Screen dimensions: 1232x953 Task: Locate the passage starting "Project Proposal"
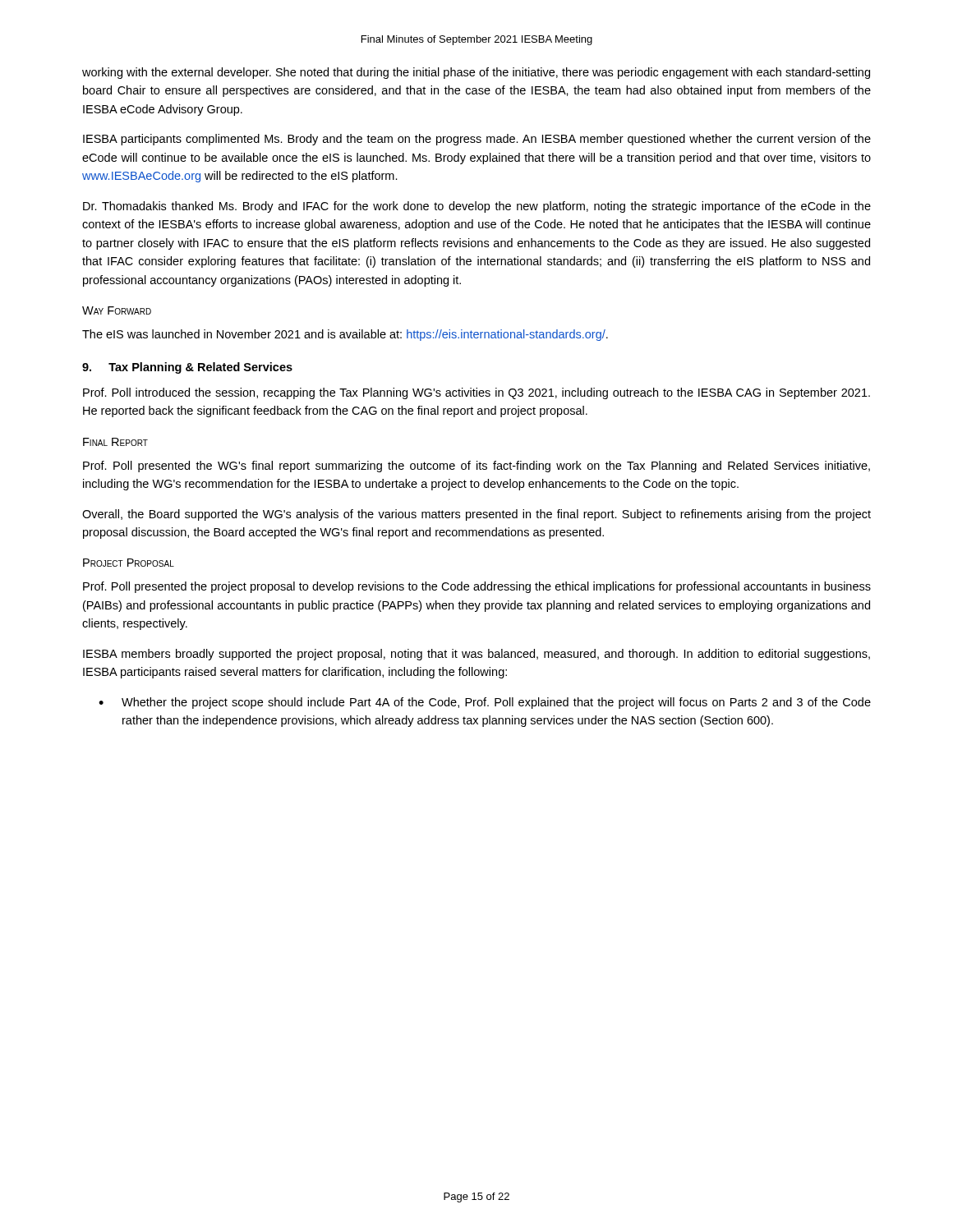click(128, 563)
